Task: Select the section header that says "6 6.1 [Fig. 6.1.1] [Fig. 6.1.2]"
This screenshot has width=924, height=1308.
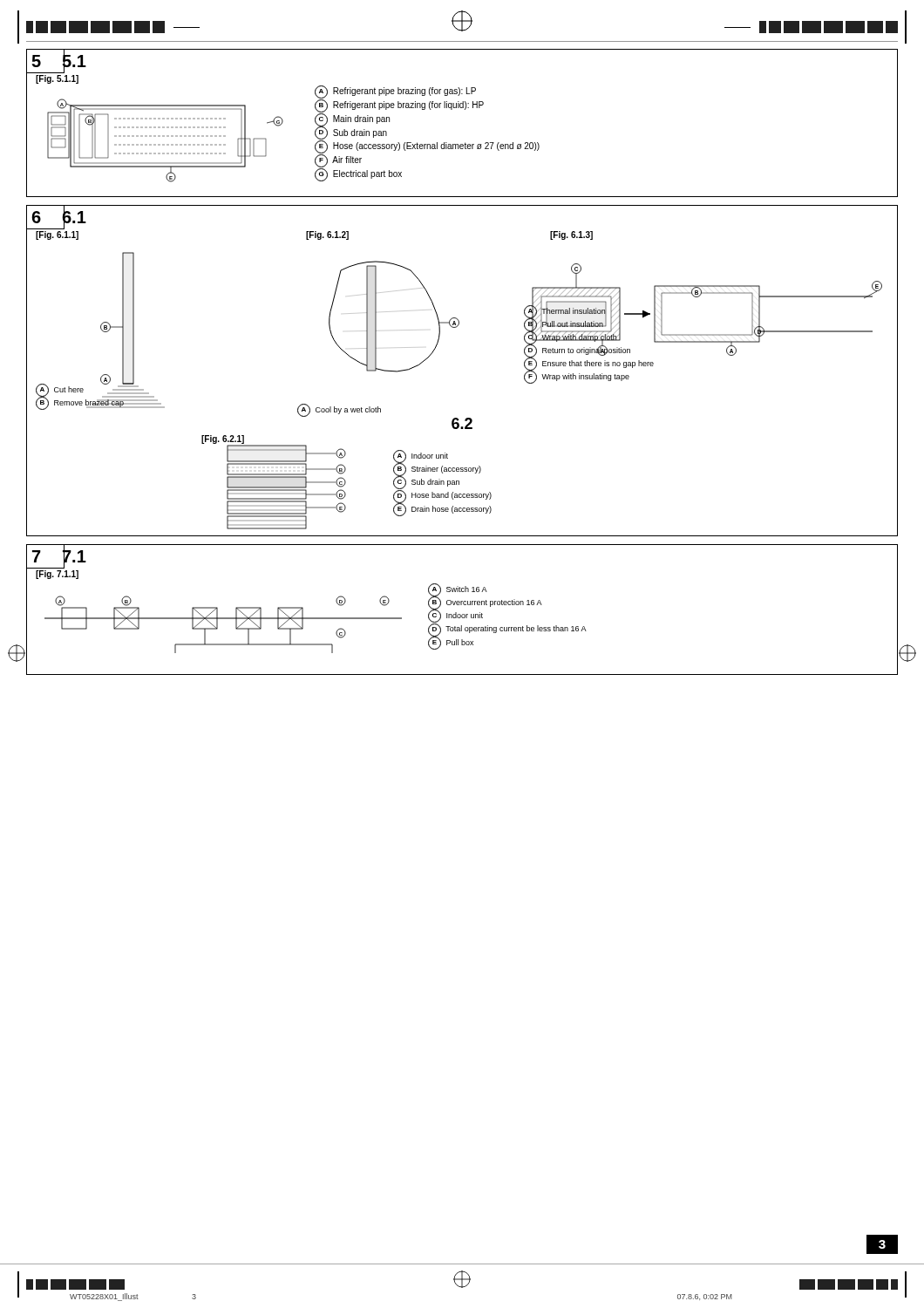Action: click(x=462, y=369)
